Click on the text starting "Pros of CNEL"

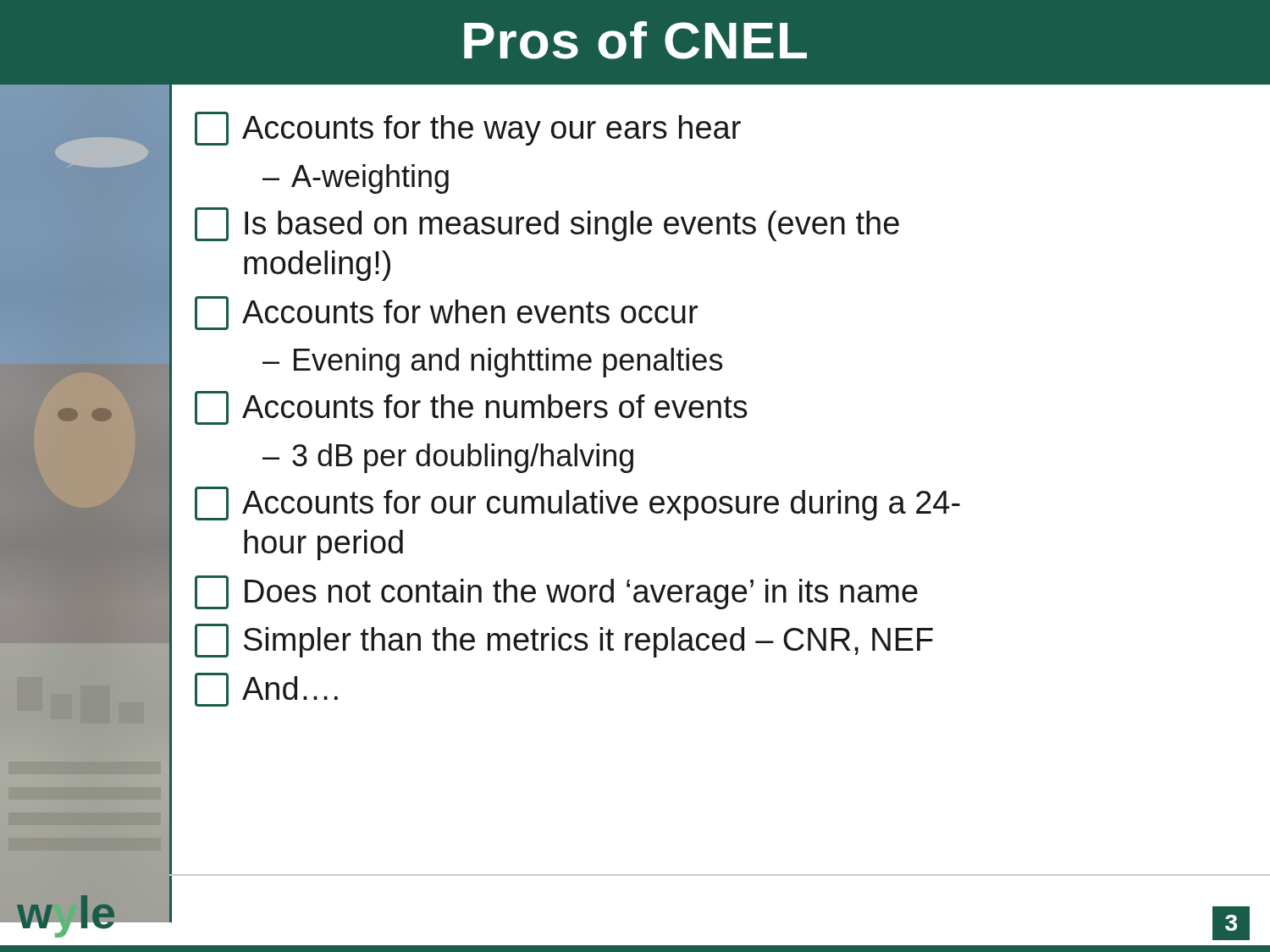(635, 40)
